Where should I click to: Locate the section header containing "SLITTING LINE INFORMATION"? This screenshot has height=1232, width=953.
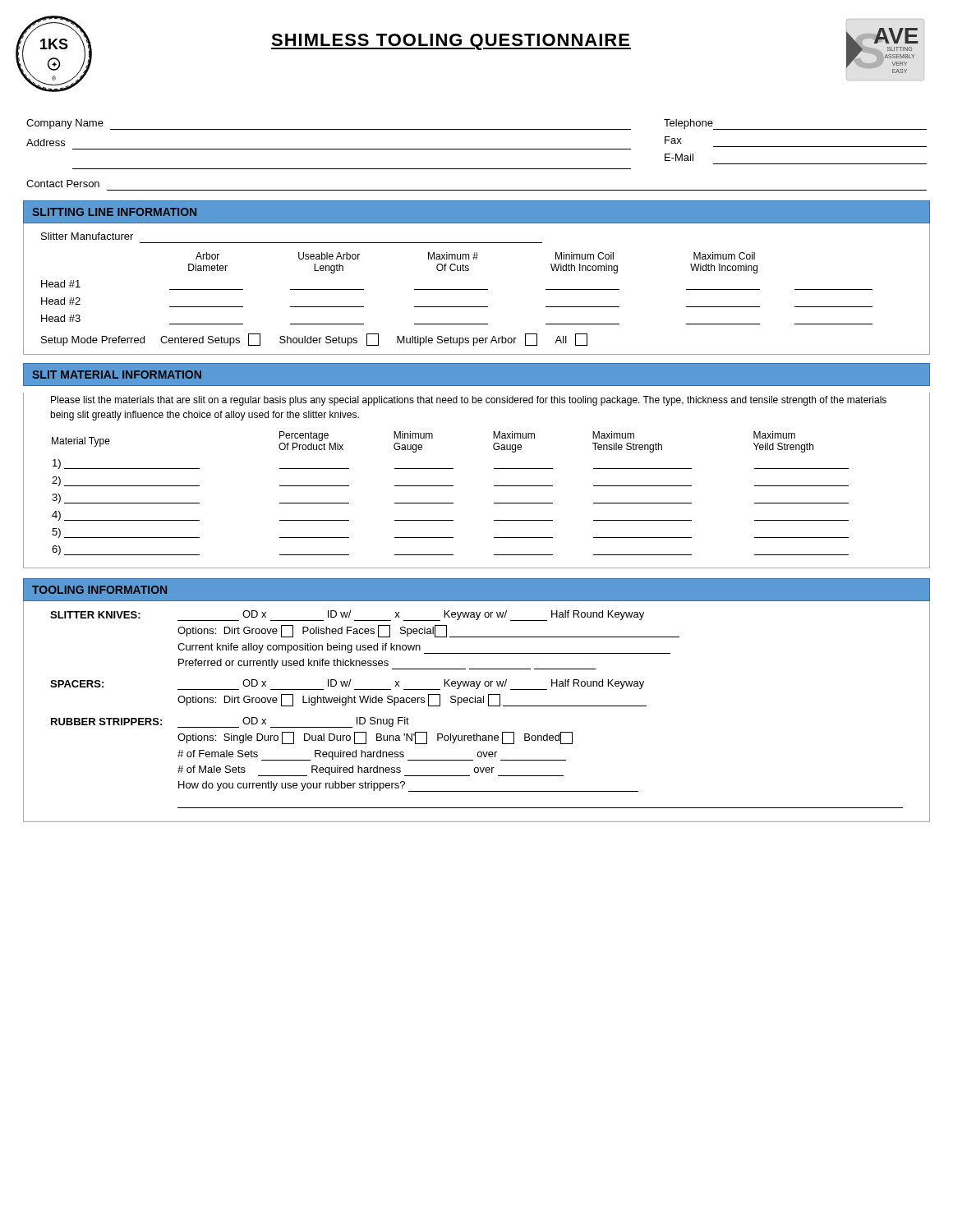tap(115, 212)
